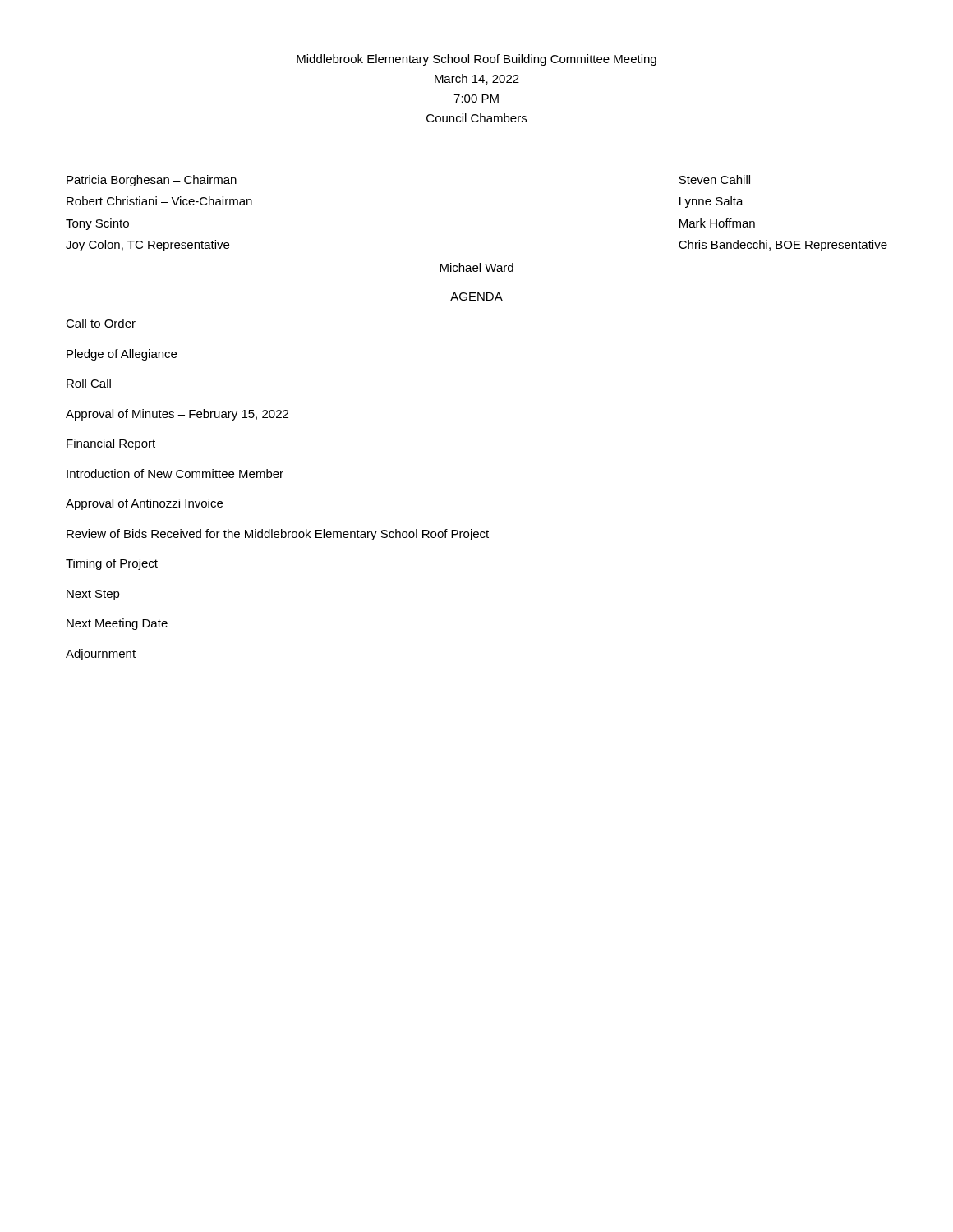Locate the element starting "Middlebrook Elementary School Roof"

[476, 88]
